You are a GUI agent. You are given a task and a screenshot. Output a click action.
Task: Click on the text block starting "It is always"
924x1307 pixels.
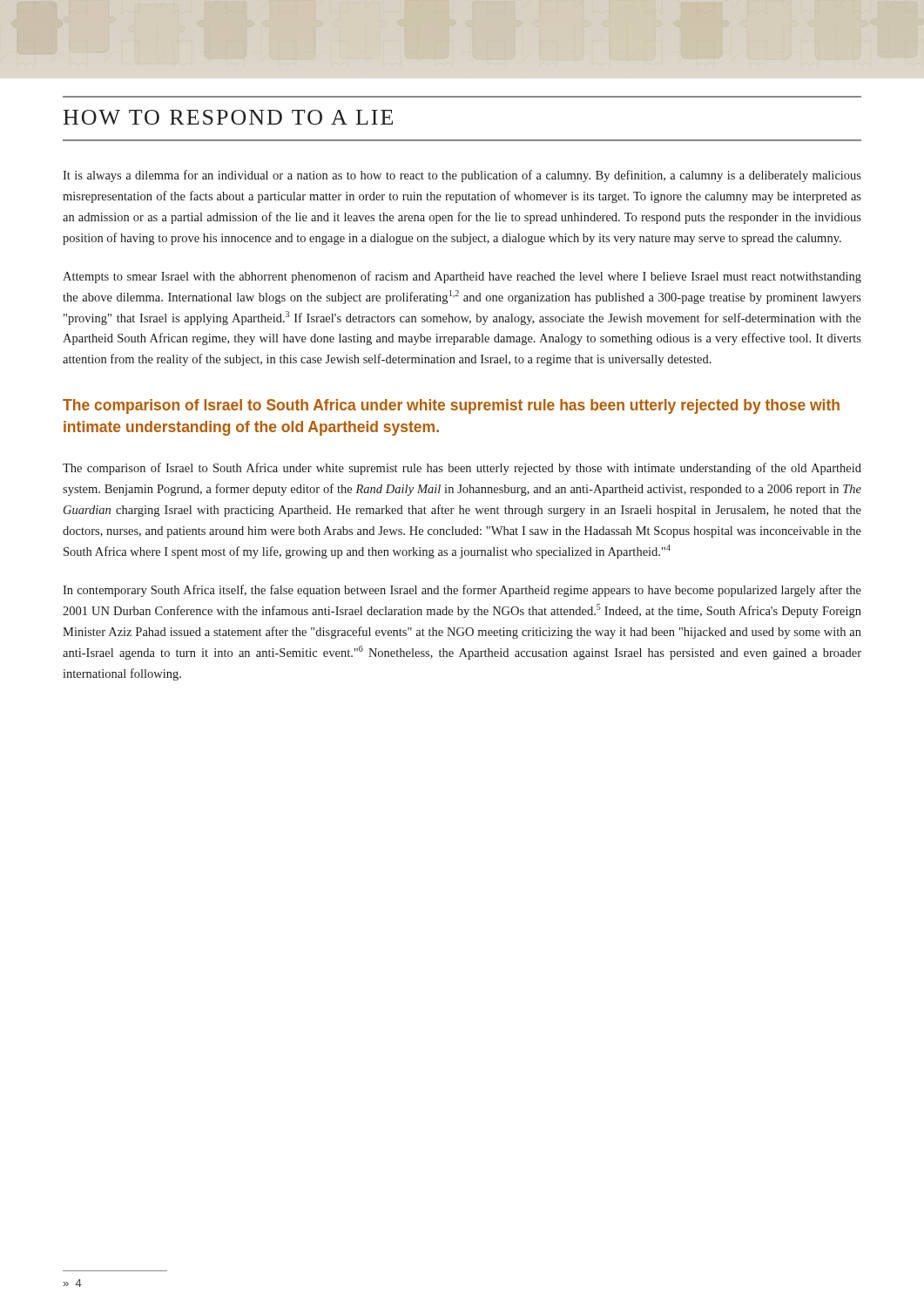462,206
